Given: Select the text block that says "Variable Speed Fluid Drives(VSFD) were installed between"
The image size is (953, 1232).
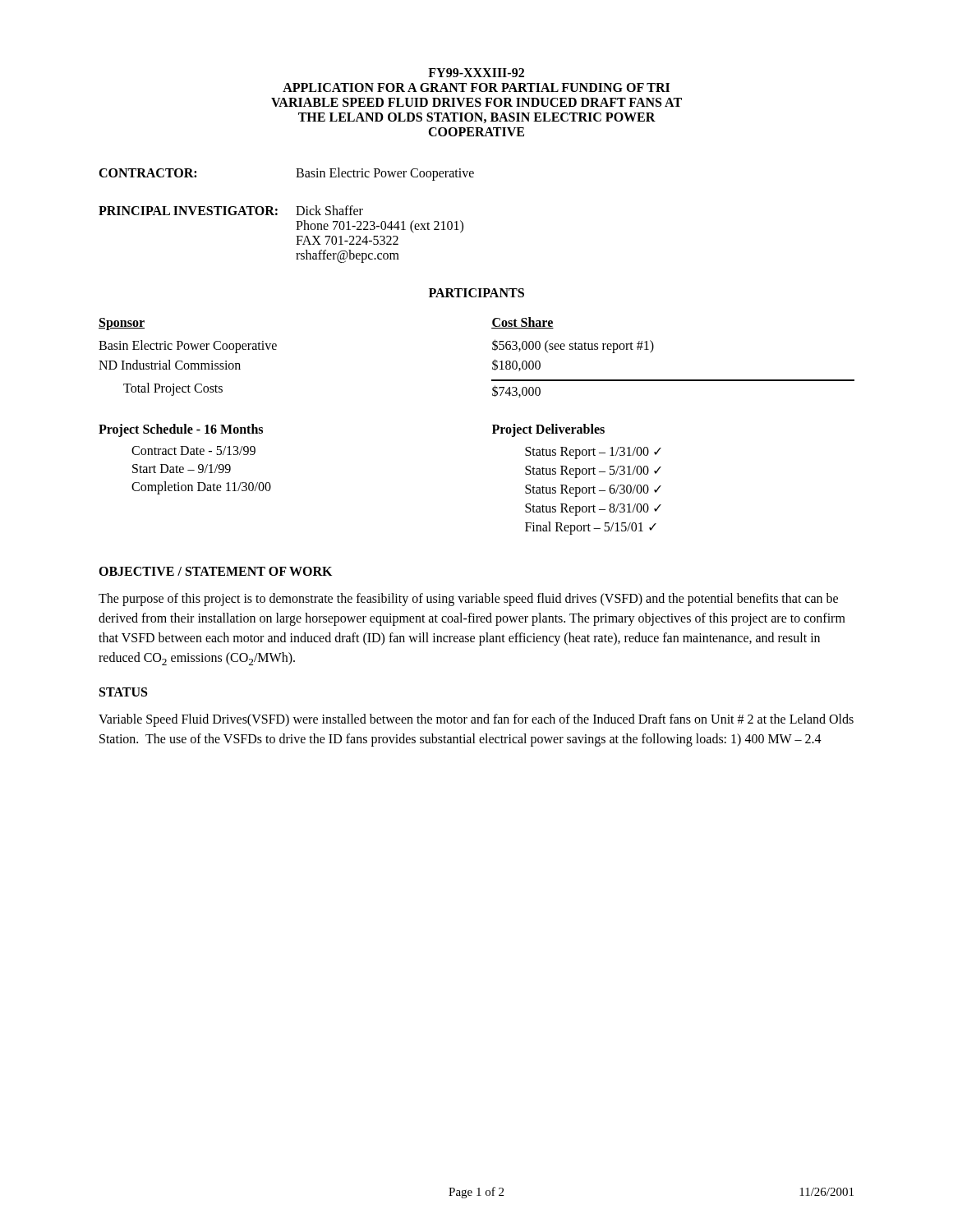Looking at the screenshot, I should [x=476, y=729].
